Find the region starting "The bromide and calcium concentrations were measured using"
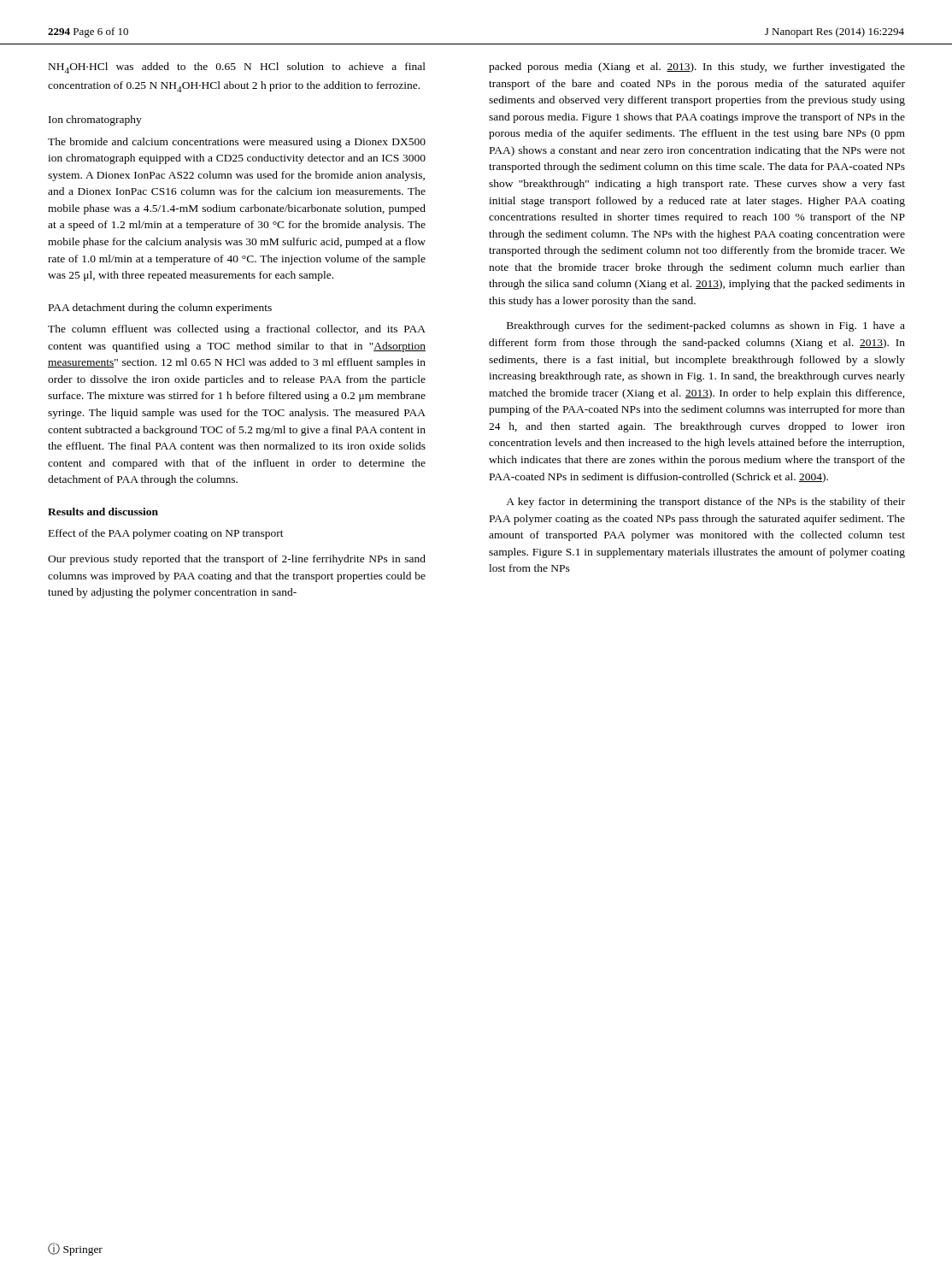Image resolution: width=952 pixels, height=1282 pixels. click(x=237, y=208)
